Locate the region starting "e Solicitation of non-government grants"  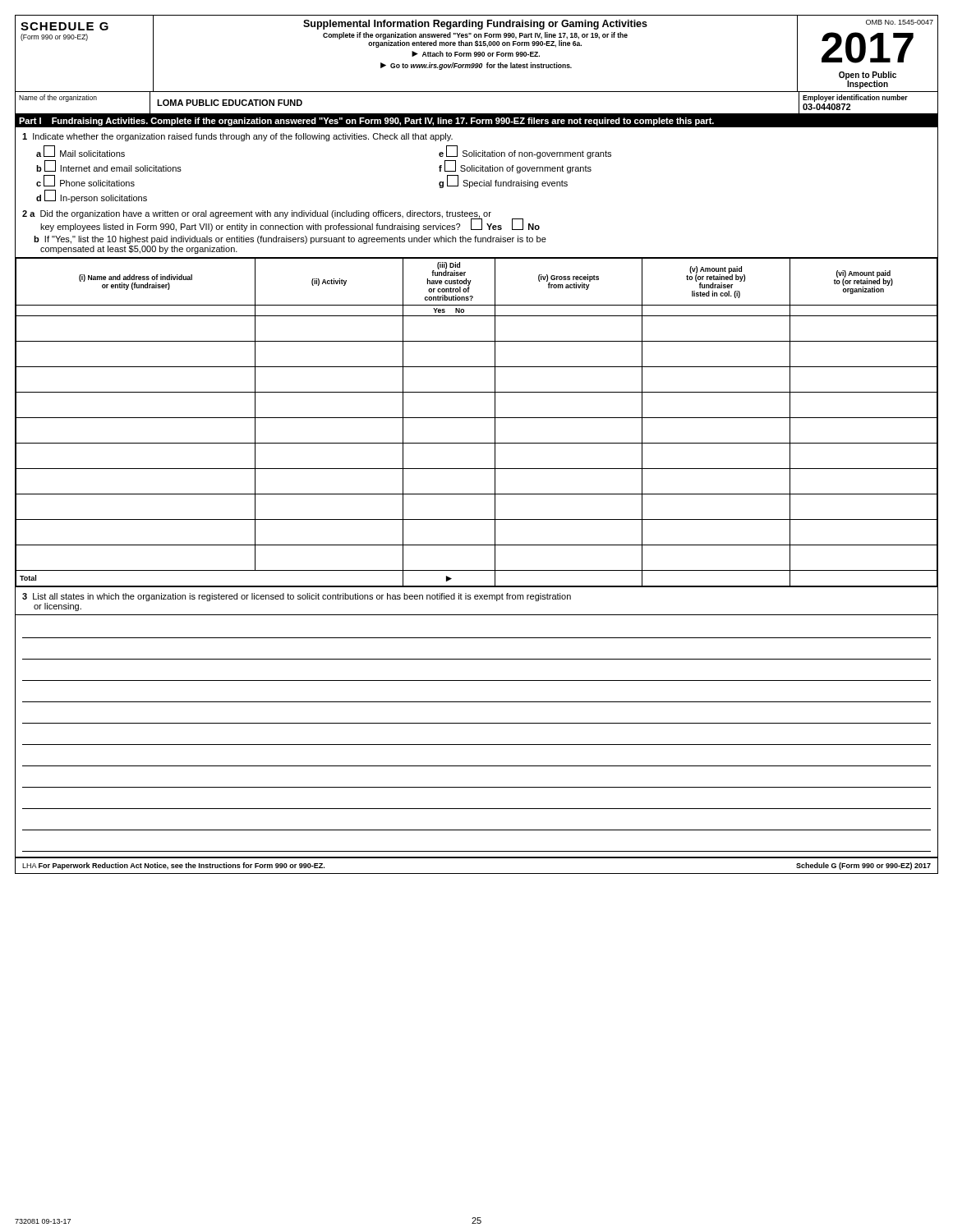525,154
